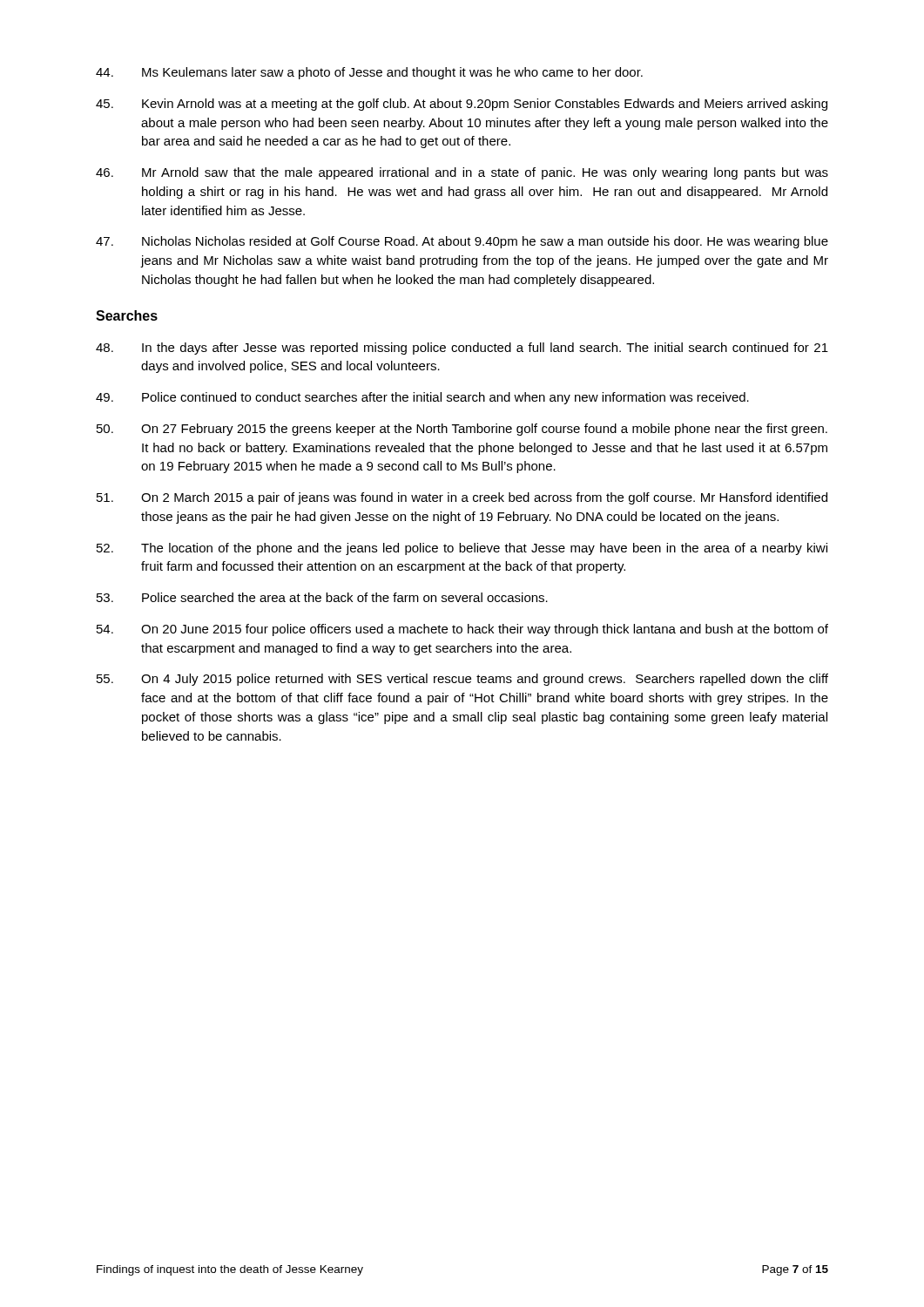Locate the region starting "51. On 2 March 2015 a pair"
Image resolution: width=924 pixels, height=1307 pixels.
(462, 507)
